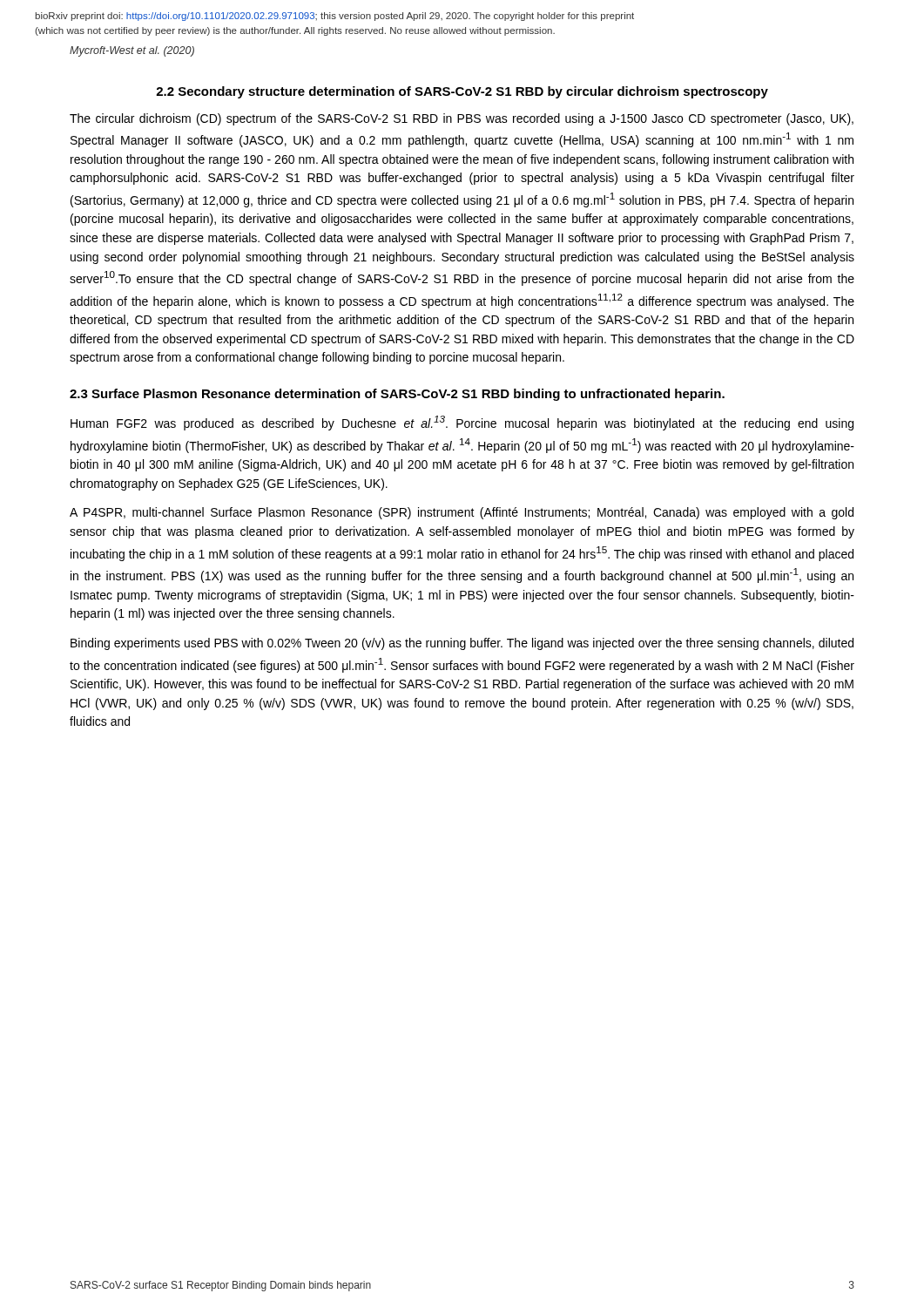Image resolution: width=924 pixels, height=1307 pixels.
Task: Click on the text block that says "A P4SPR, multi-channel Surface Plasmon Resonance (SPR) instrument"
Action: tap(462, 563)
